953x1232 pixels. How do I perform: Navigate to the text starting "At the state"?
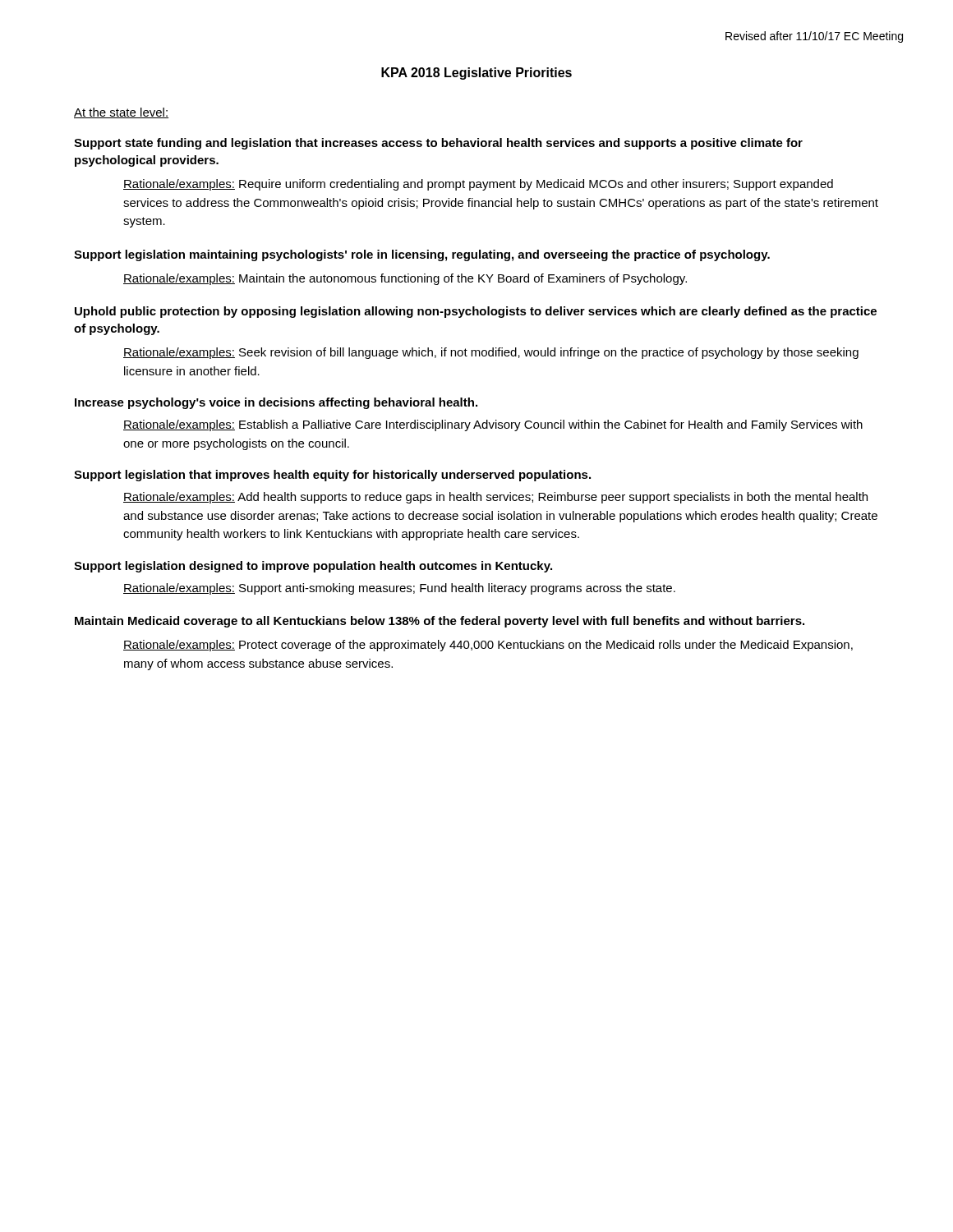[121, 112]
